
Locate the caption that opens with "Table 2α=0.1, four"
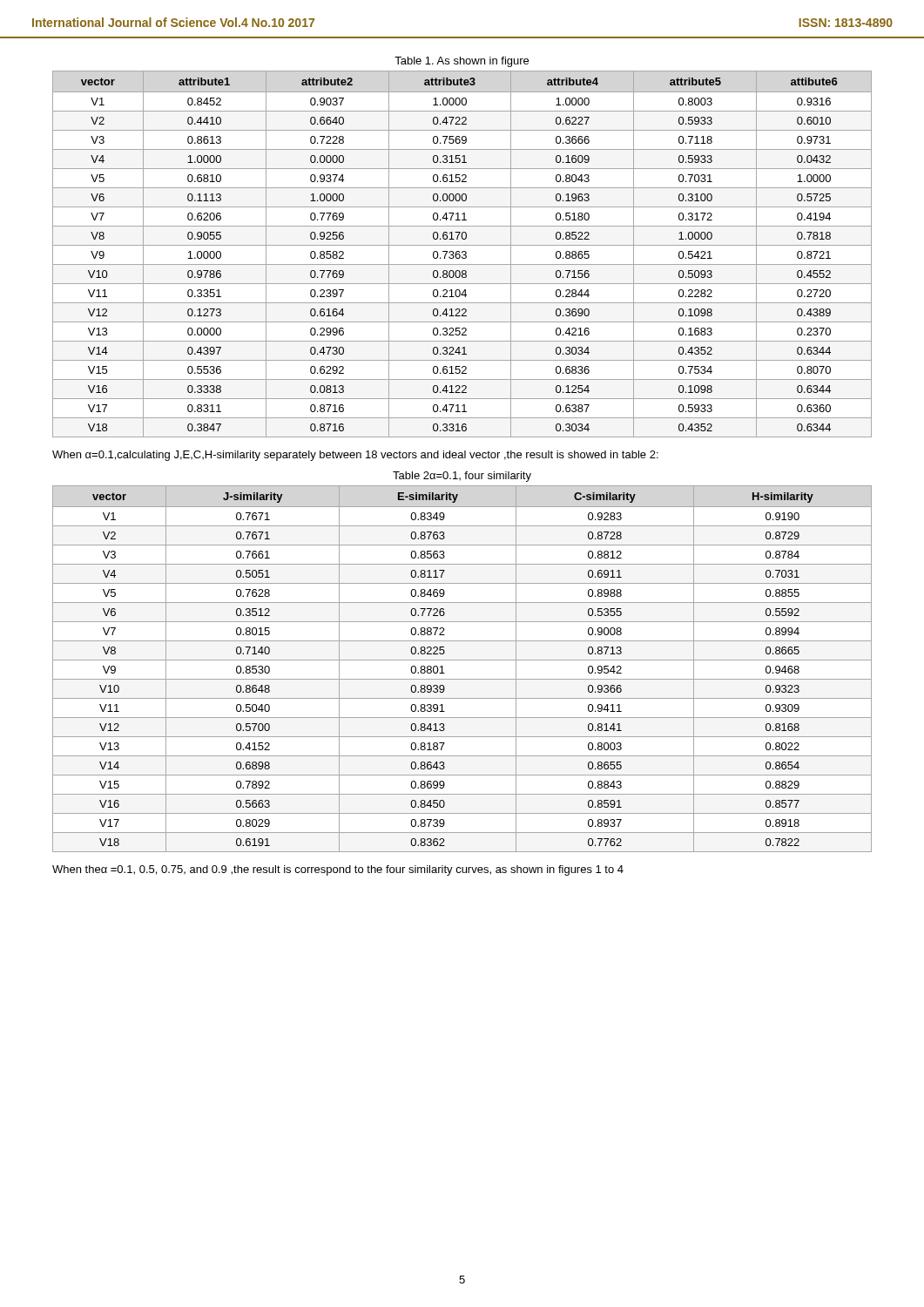462,475
